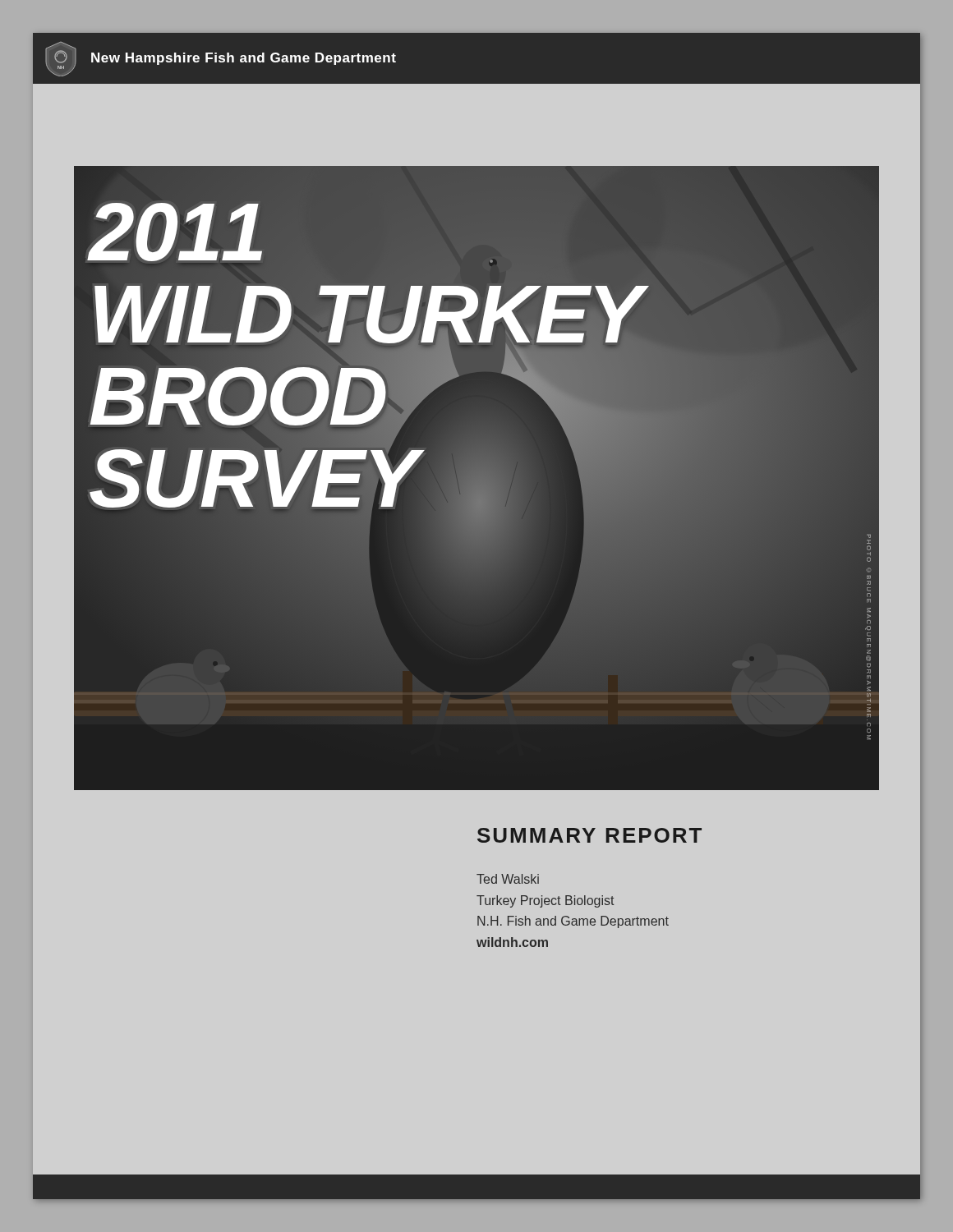Image resolution: width=953 pixels, height=1232 pixels.
Task: Where does it say "2011 WILD TURKEY BROOD SURVEY"?
Action: 365,355
